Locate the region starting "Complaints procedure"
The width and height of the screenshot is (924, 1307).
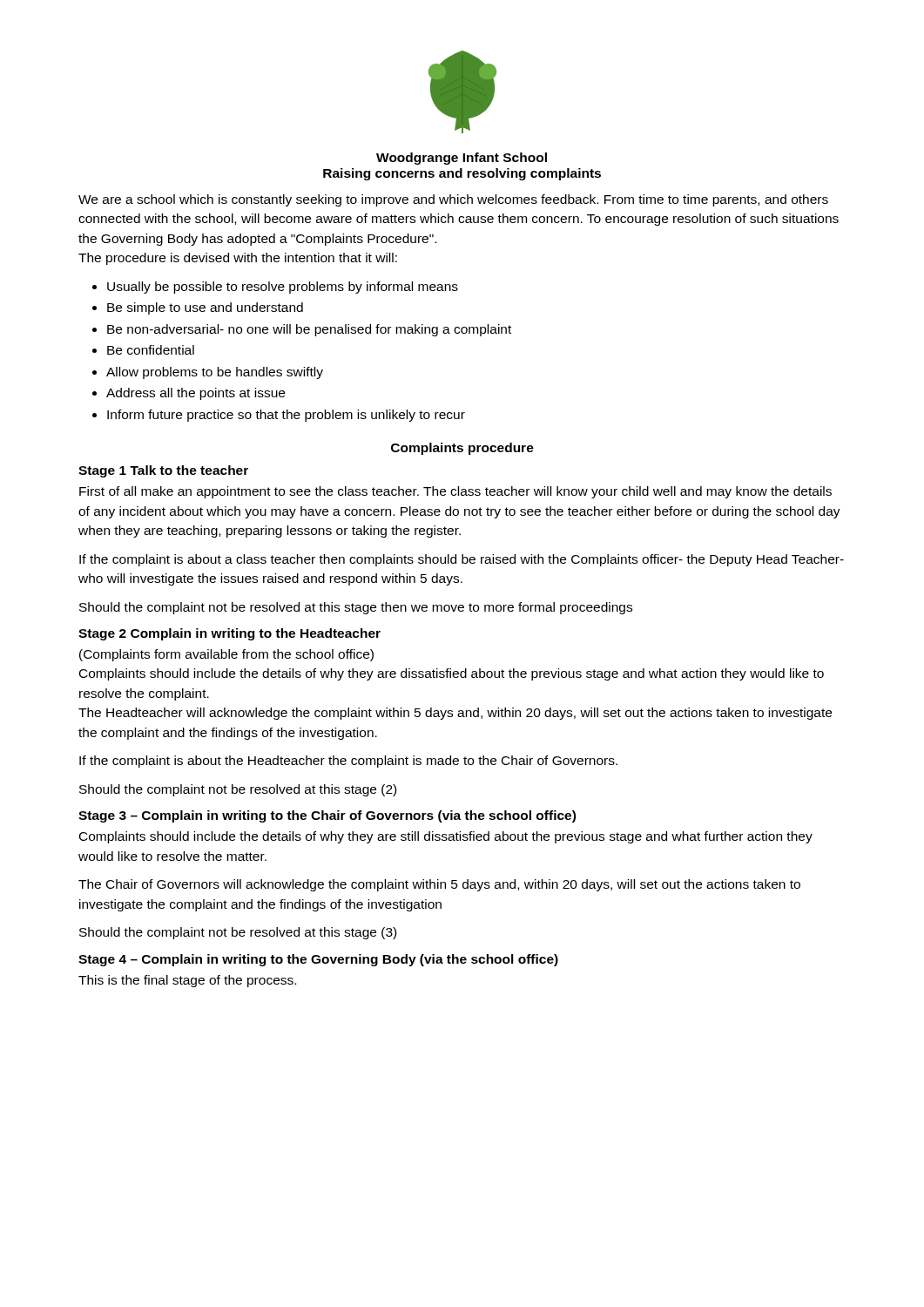[x=462, y=448]
